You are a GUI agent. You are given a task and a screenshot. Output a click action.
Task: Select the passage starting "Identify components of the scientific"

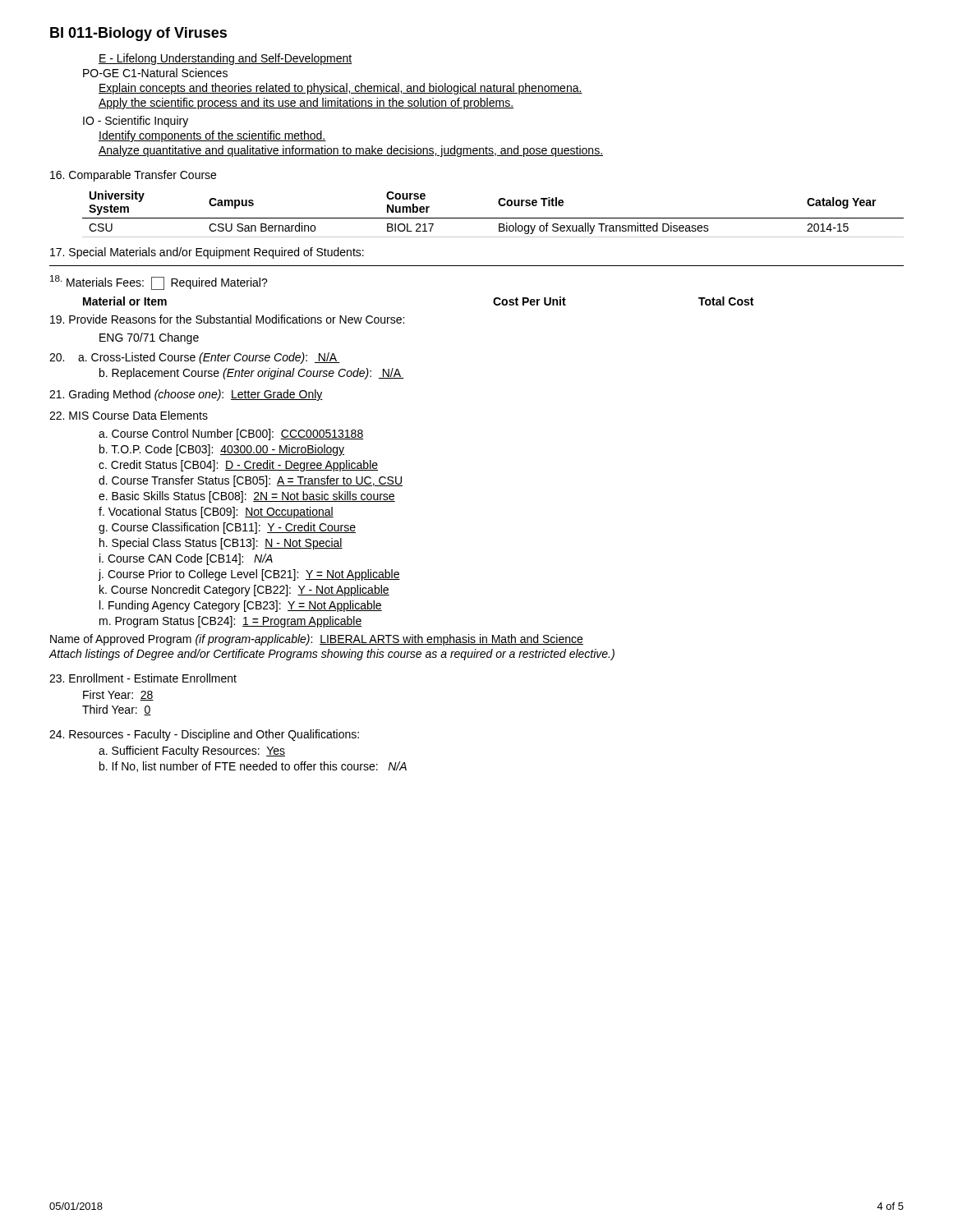coord(212,136)
